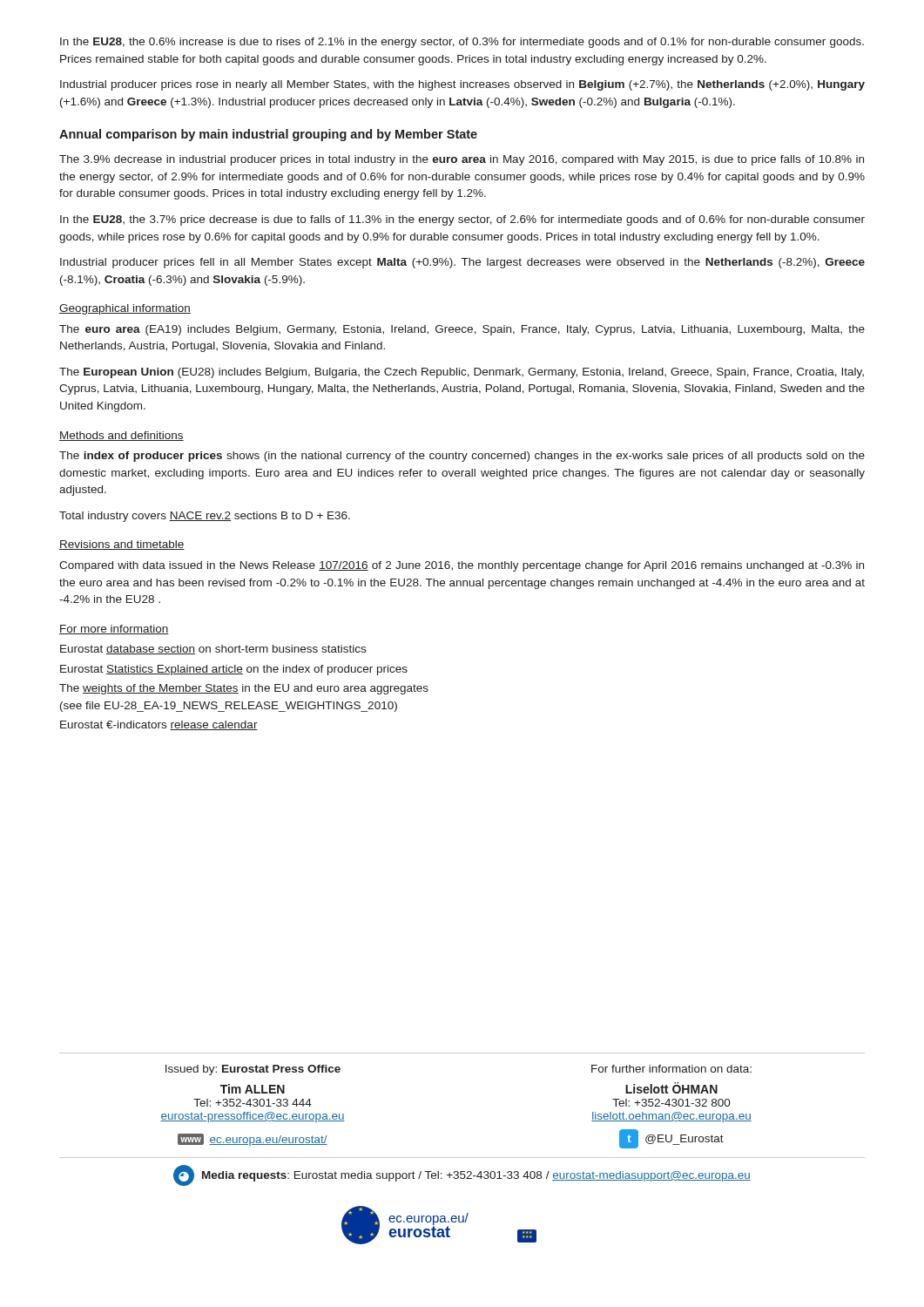The width and height of the screenshot is (924, 1307).
Task: Select the text block that reads "◕ Media requests:"
Action: 462,1175
